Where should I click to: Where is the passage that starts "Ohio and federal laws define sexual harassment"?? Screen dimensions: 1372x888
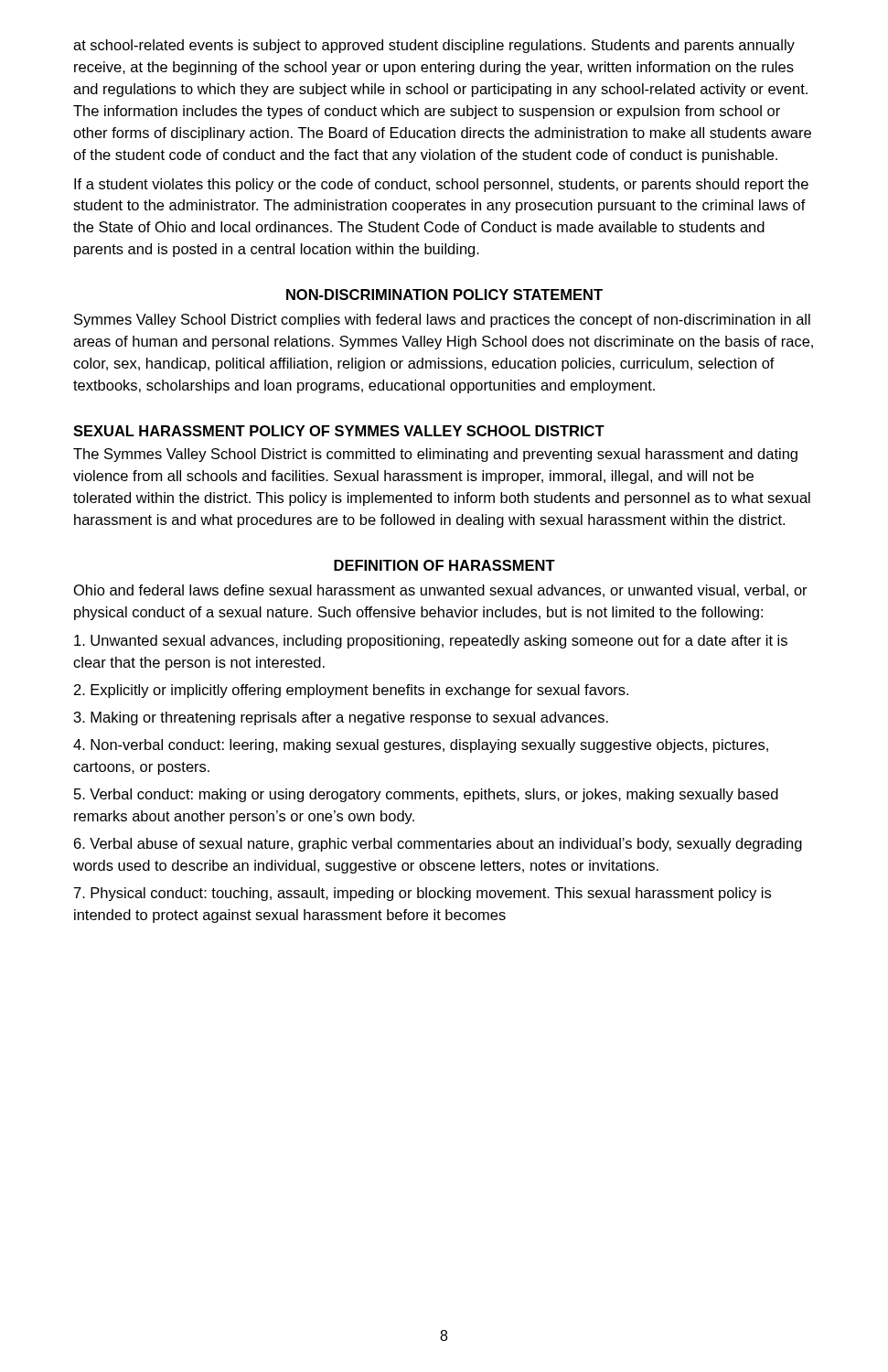444,601
